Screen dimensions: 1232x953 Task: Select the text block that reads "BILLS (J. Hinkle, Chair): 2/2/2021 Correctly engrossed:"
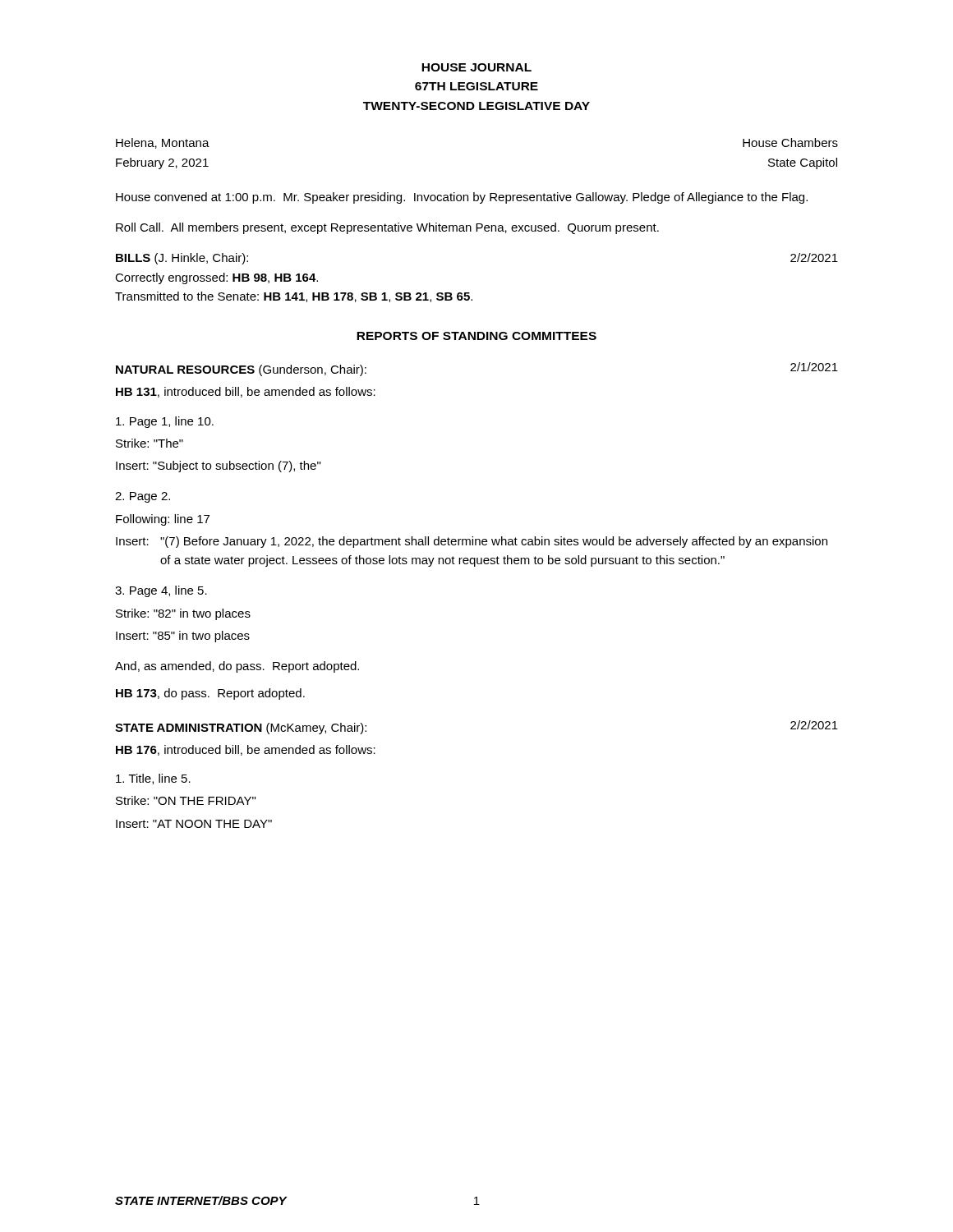181,258
